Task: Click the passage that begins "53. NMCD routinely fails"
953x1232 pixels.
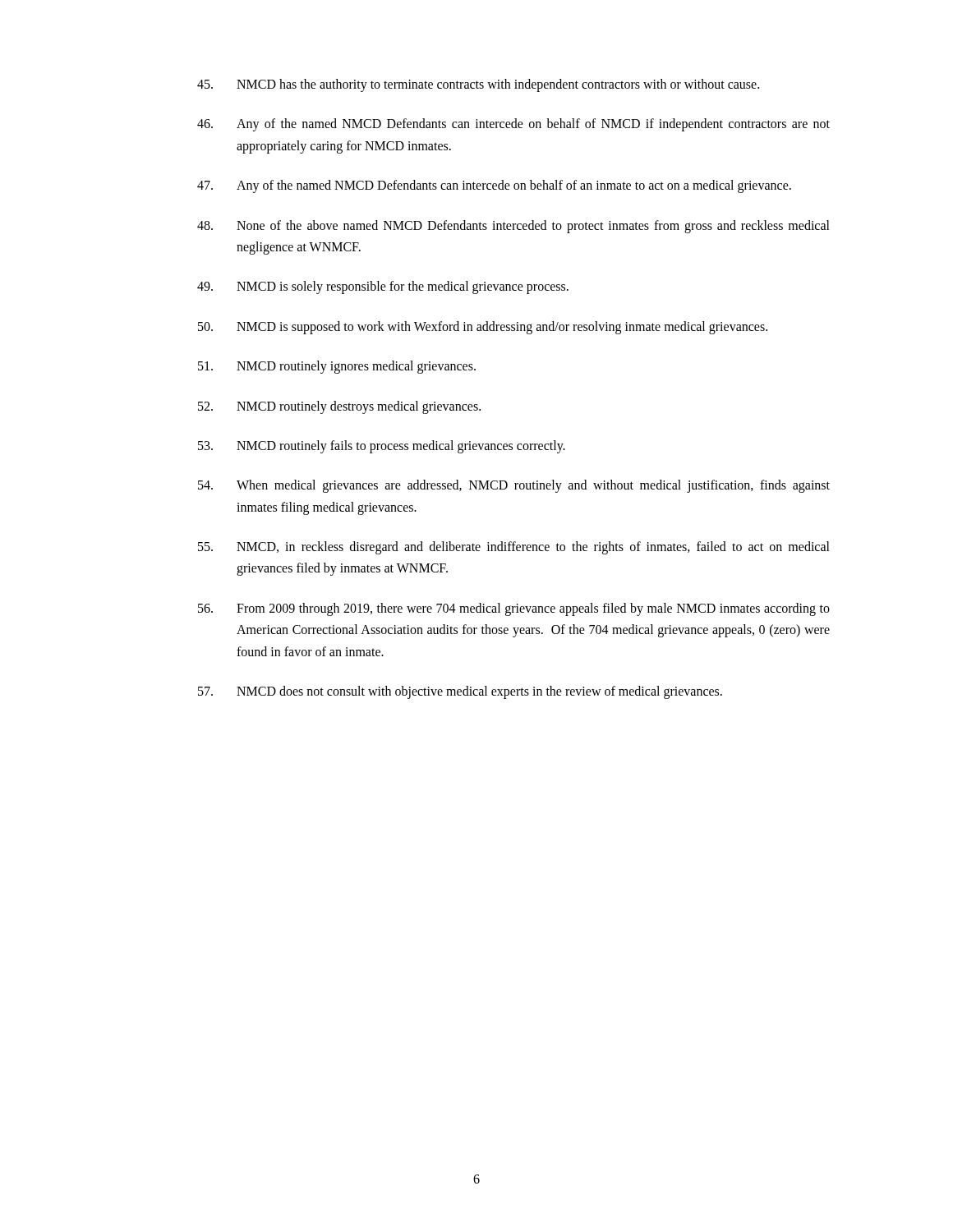Action: coord(476,446)
